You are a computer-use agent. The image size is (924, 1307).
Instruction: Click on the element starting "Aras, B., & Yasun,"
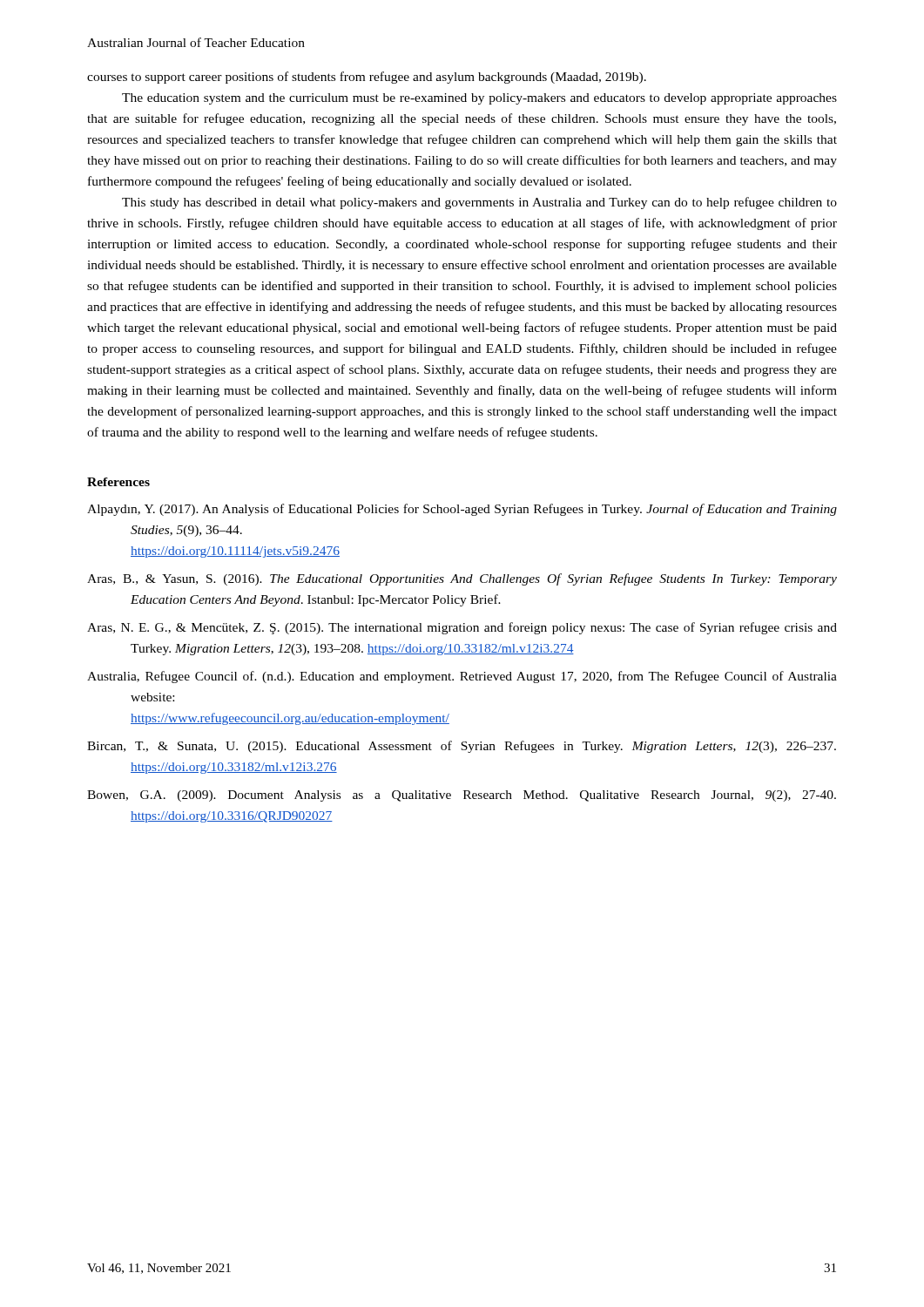462,589
